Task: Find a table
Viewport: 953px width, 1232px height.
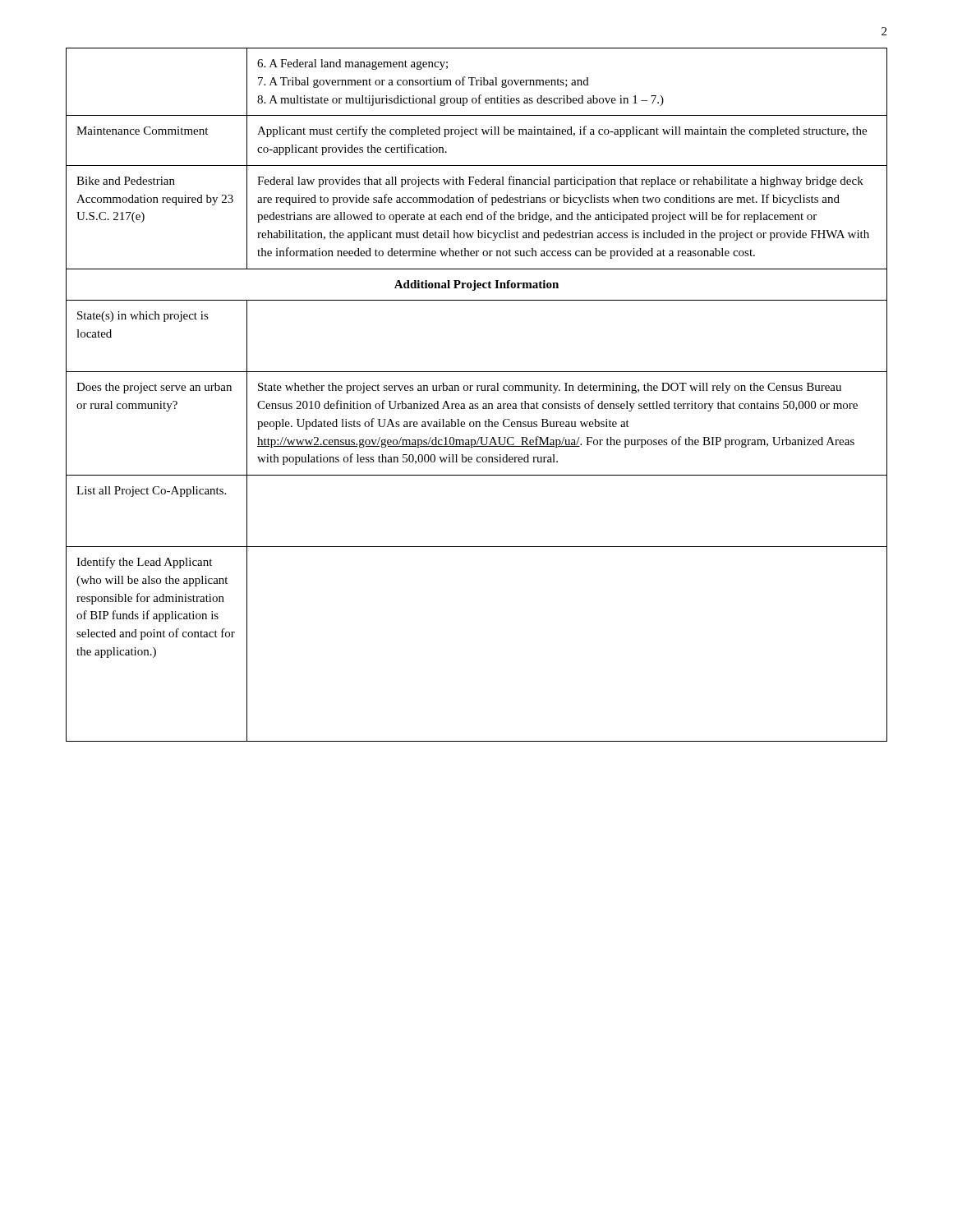Action: point(476,395)
